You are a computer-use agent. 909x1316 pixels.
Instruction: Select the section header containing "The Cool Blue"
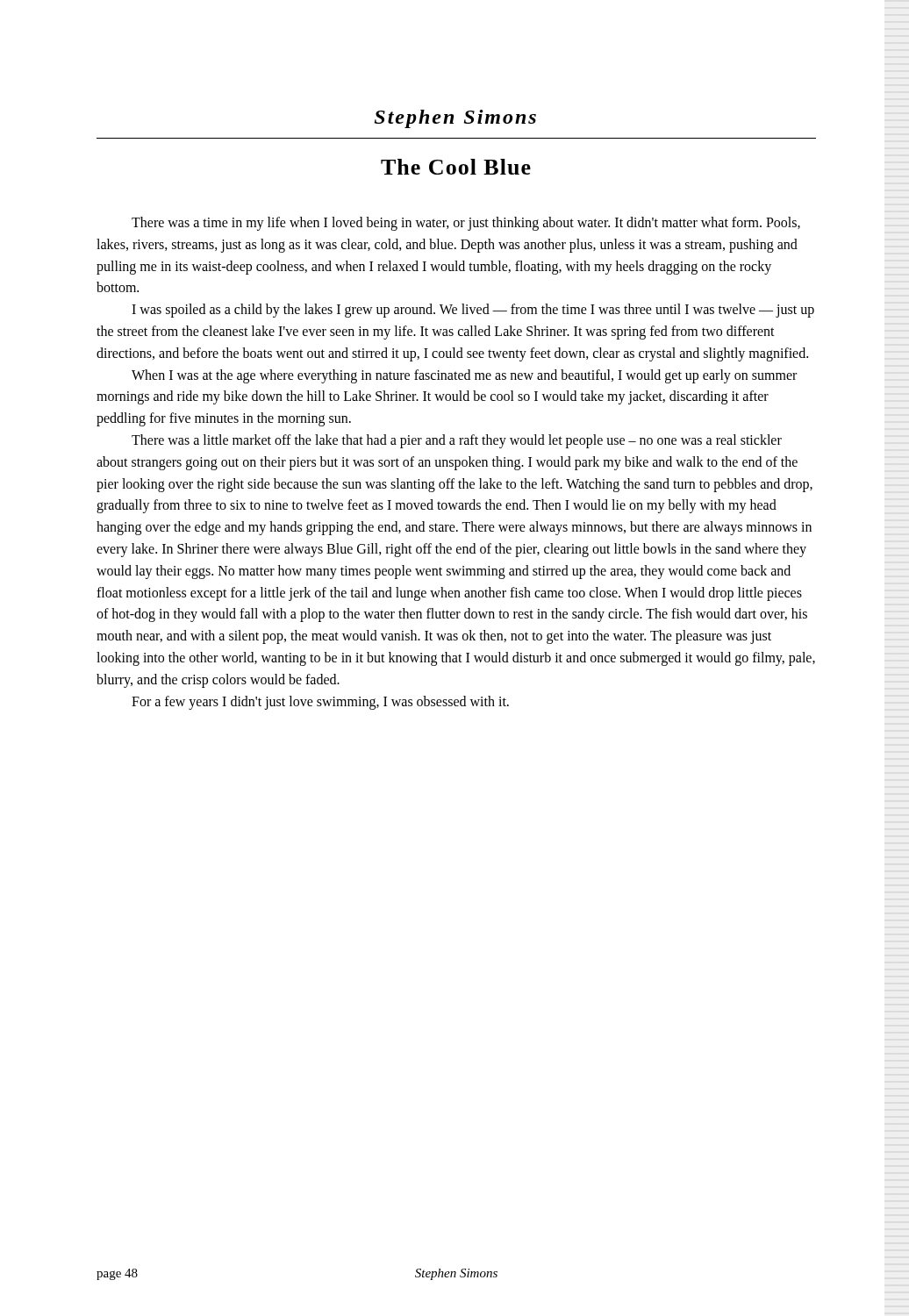click(456, 167)
